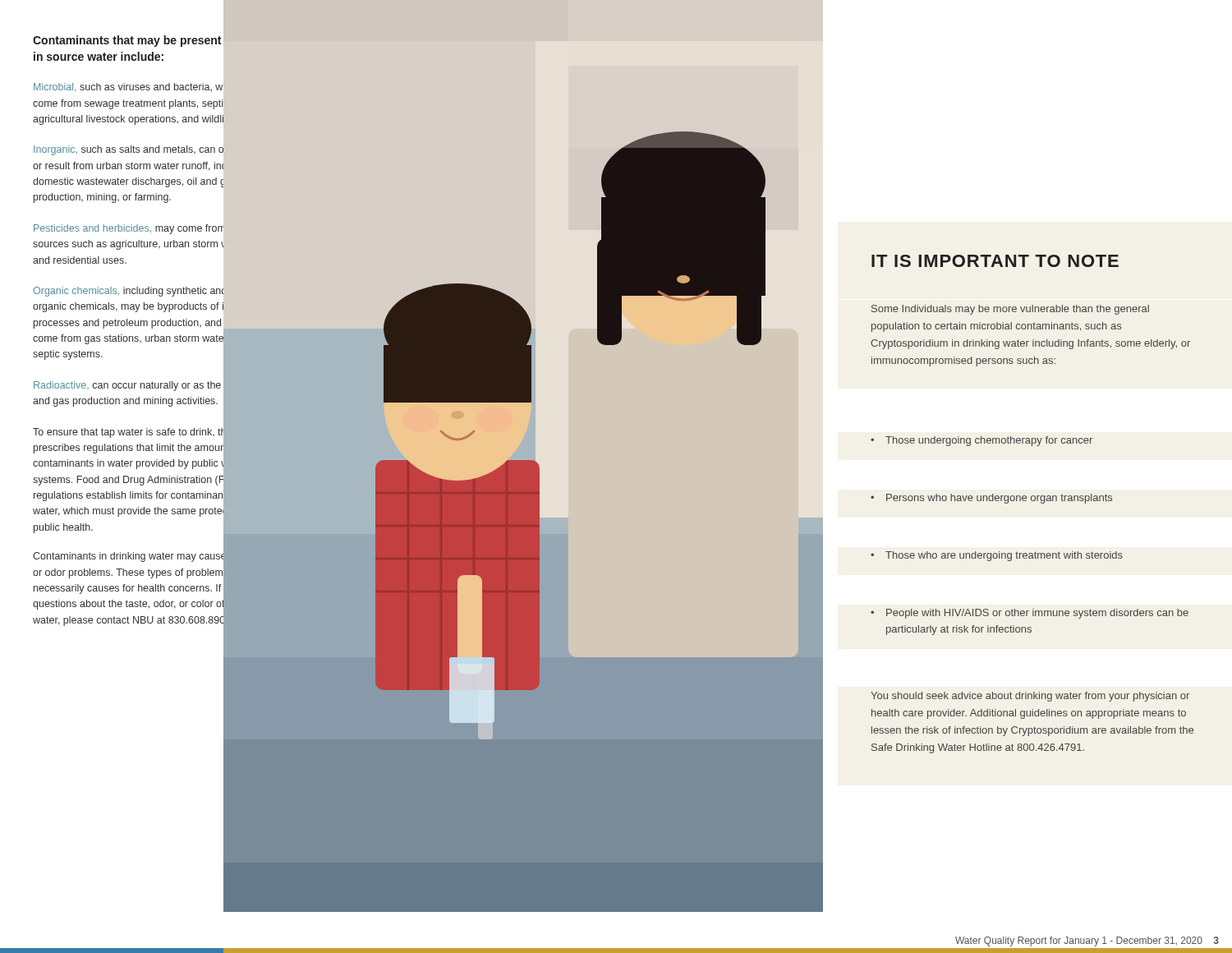Screen dimensions: 953x1232
Task: Locate the section header containing "Contaminants that may be"
Action: (127, 48)
